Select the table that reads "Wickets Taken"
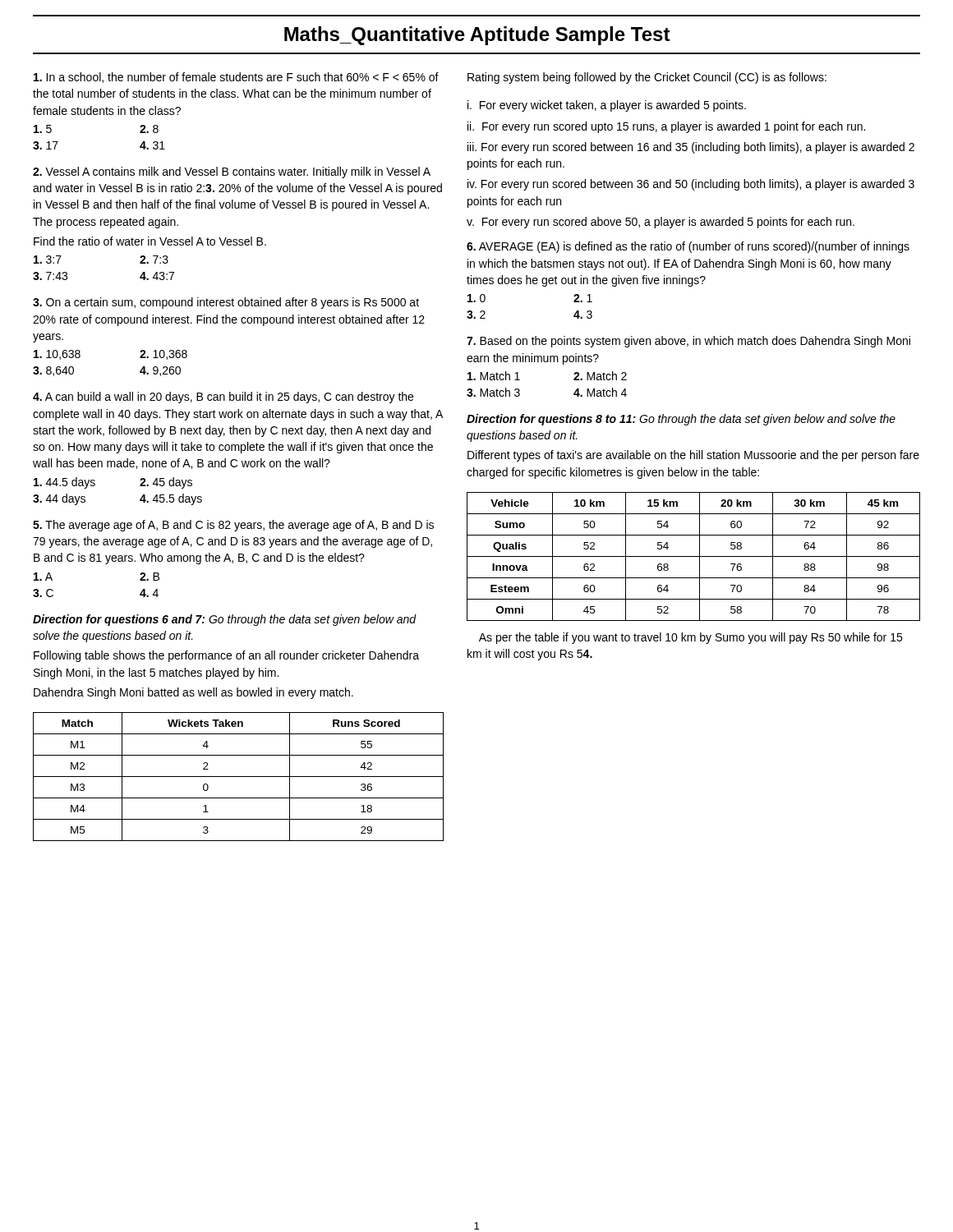Viewport: 953px width, 1232px height. coord(238,777)
